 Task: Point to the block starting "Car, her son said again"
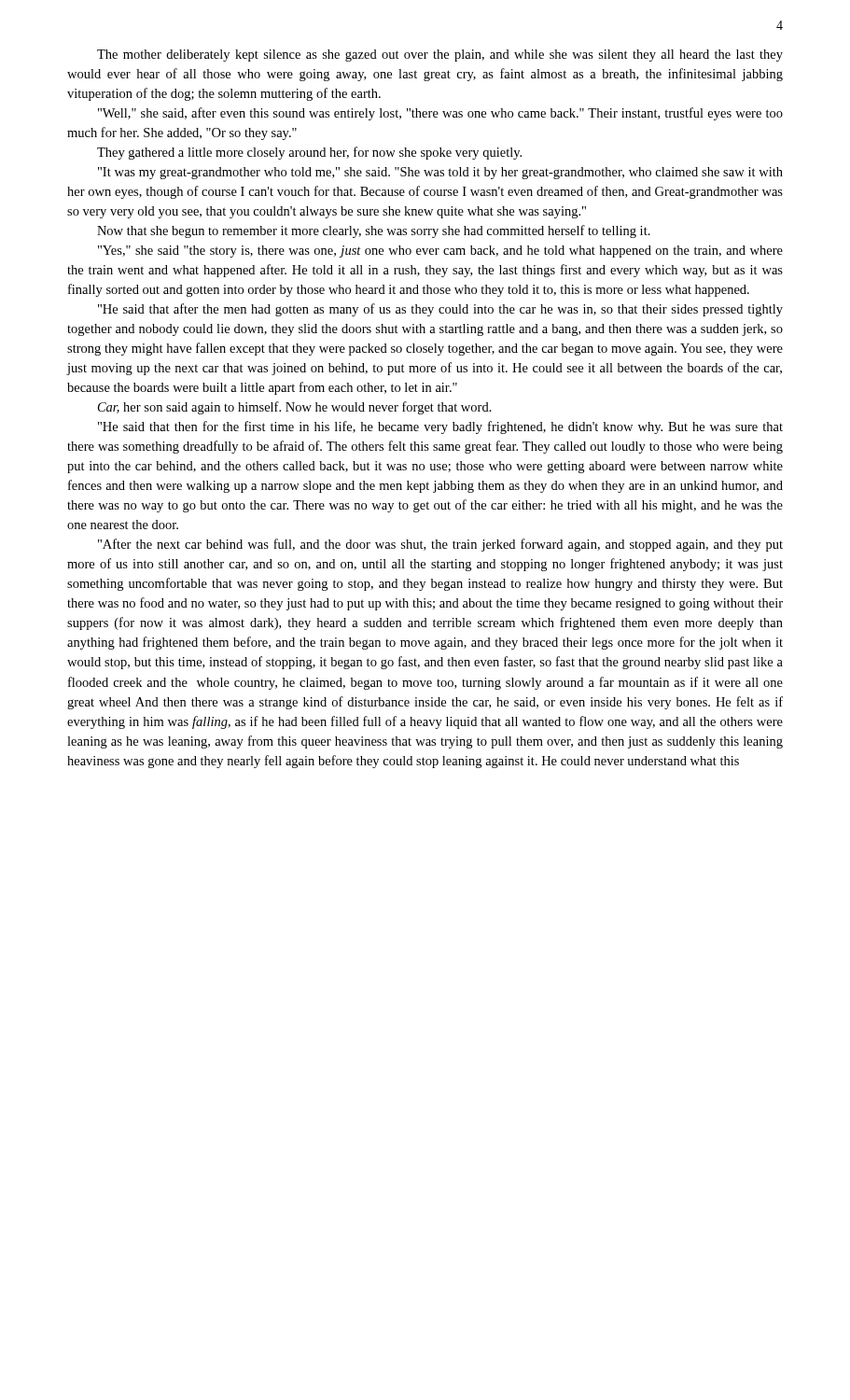pos(425,408)
